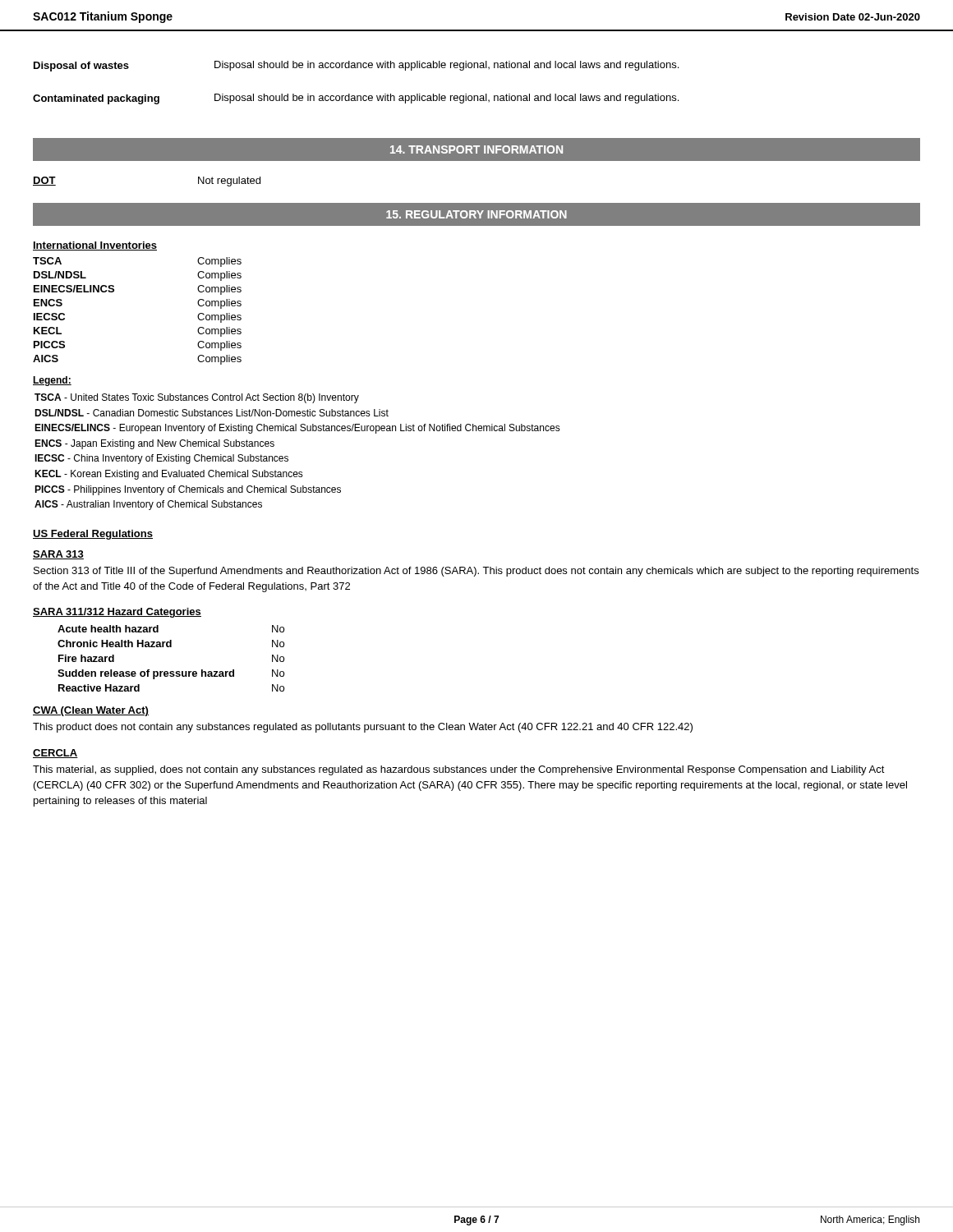Click on the text starting "CWA (Clean Water Act) This product does"
953x1232 pixels.
pyautogui.click(x=476, y=720)
